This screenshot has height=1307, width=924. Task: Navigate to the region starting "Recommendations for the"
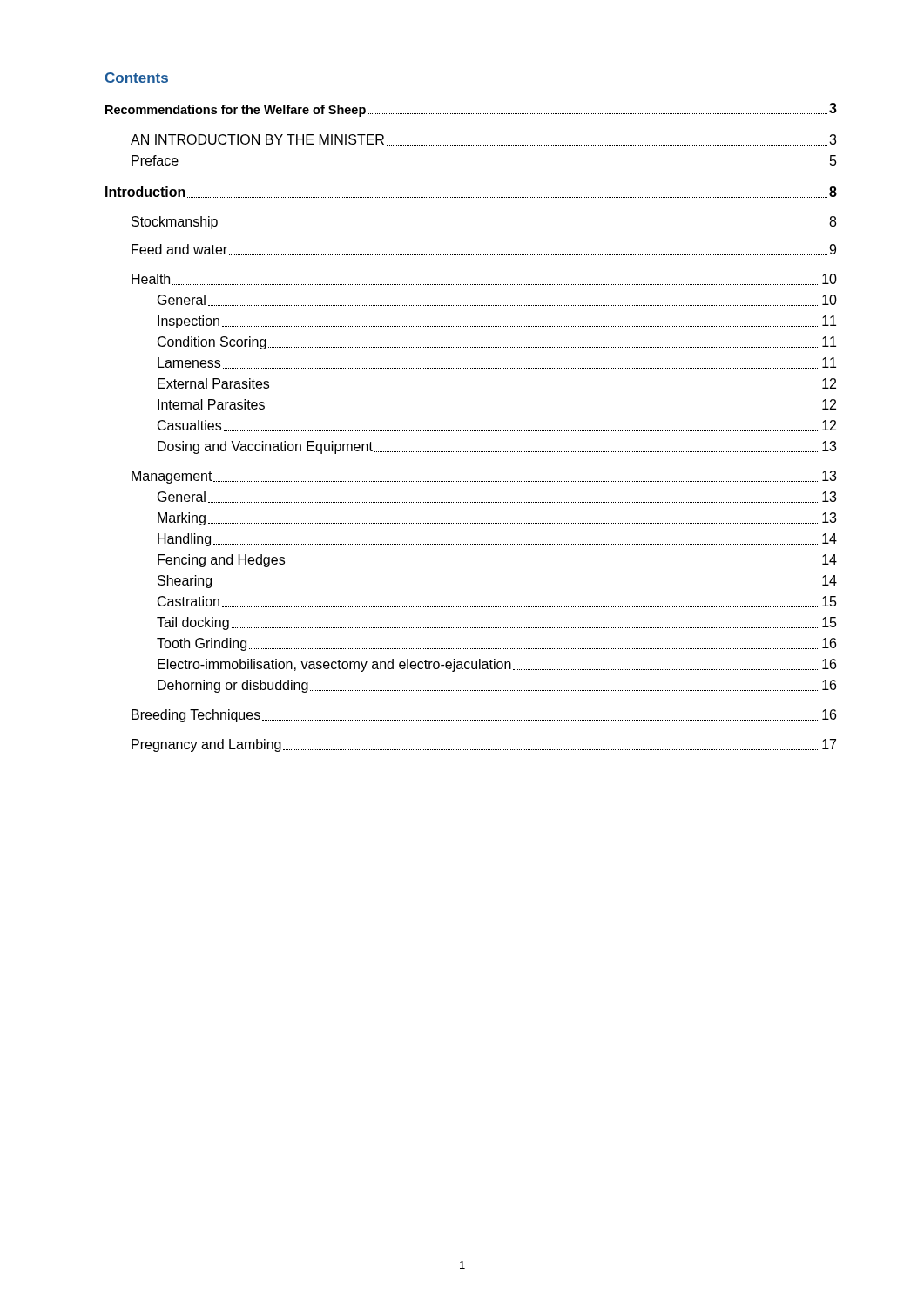[x=471, y=109]
